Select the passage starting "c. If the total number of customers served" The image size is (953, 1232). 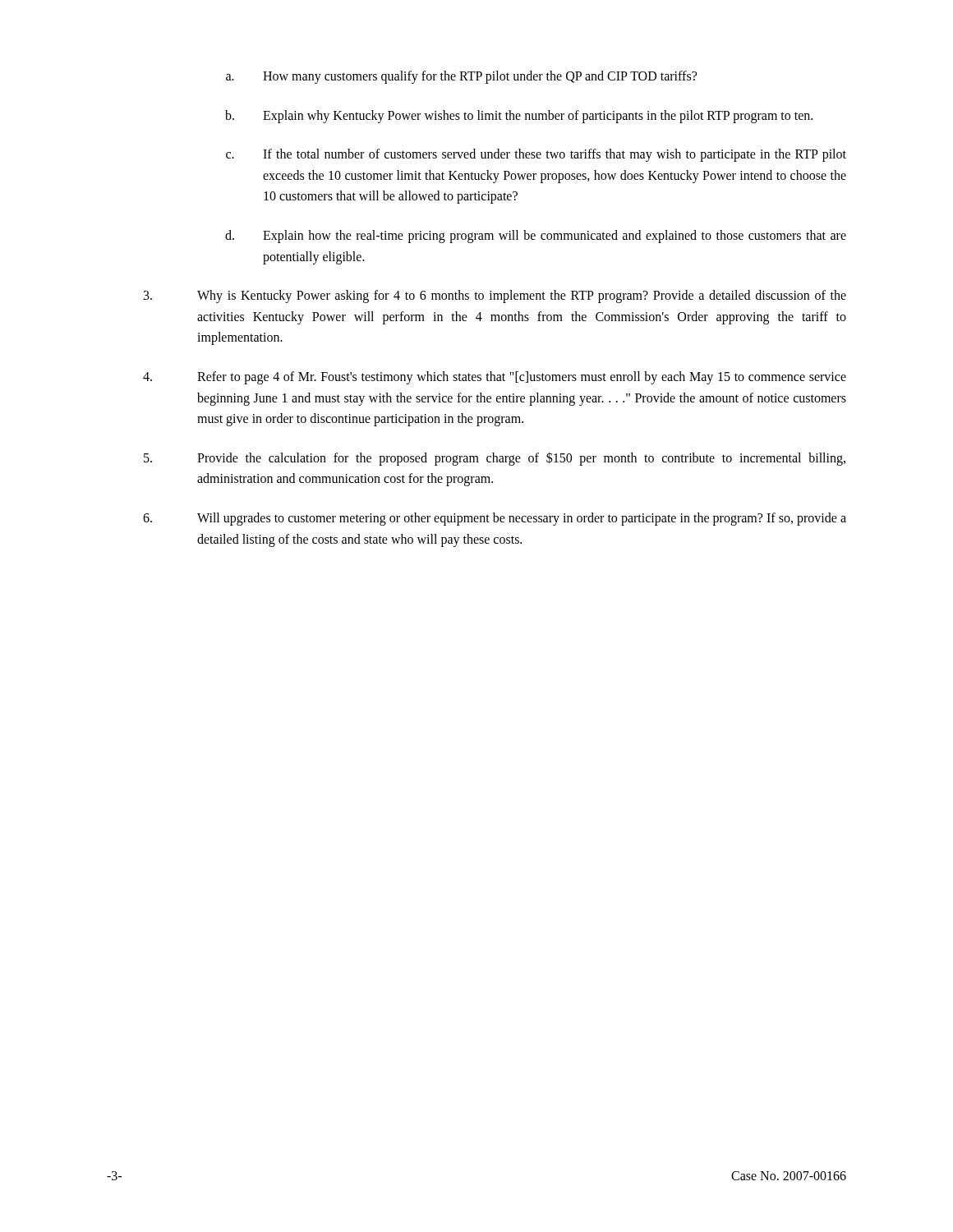point(526,175)
